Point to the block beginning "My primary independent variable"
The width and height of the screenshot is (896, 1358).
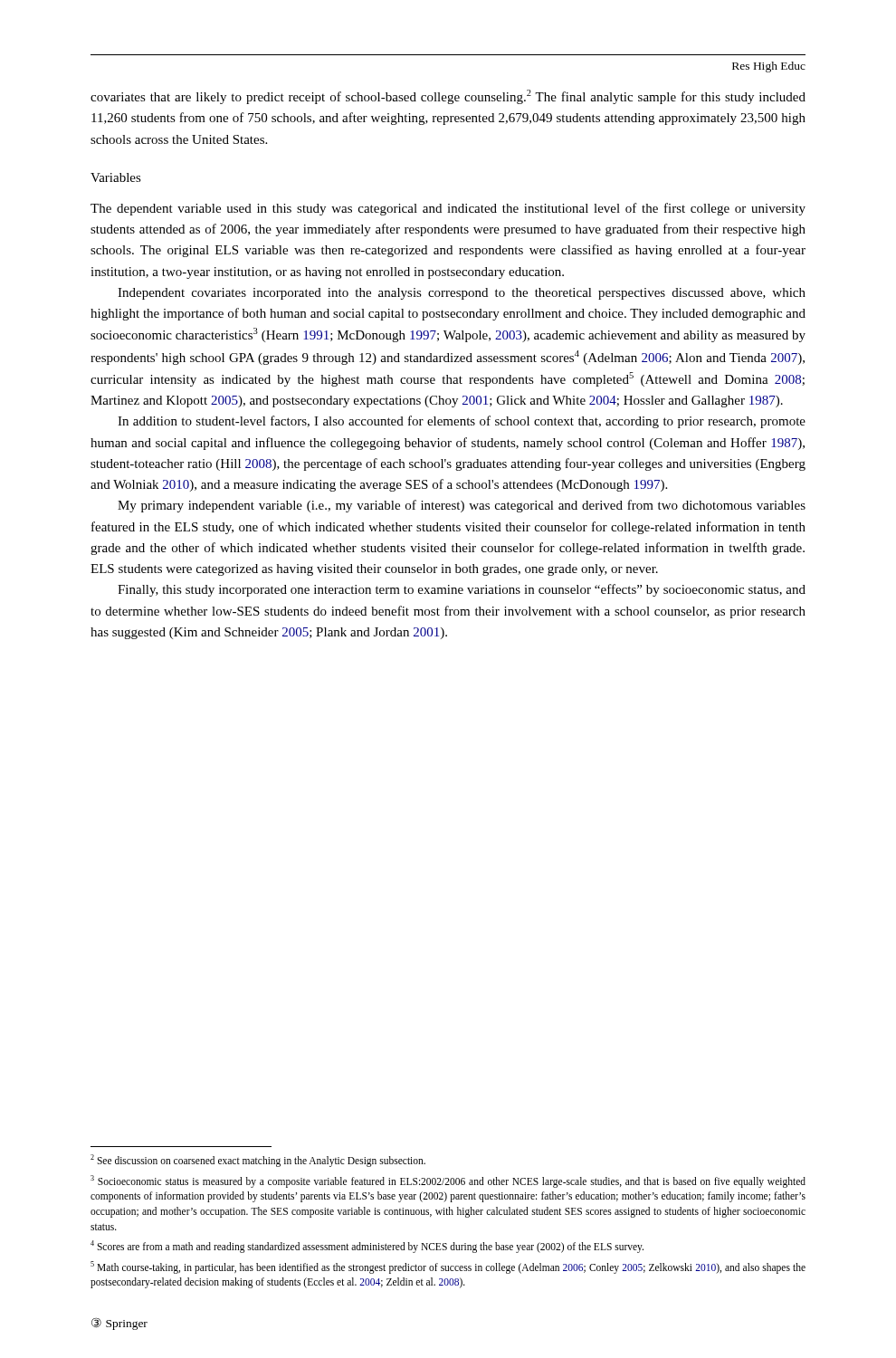[448, 537]
